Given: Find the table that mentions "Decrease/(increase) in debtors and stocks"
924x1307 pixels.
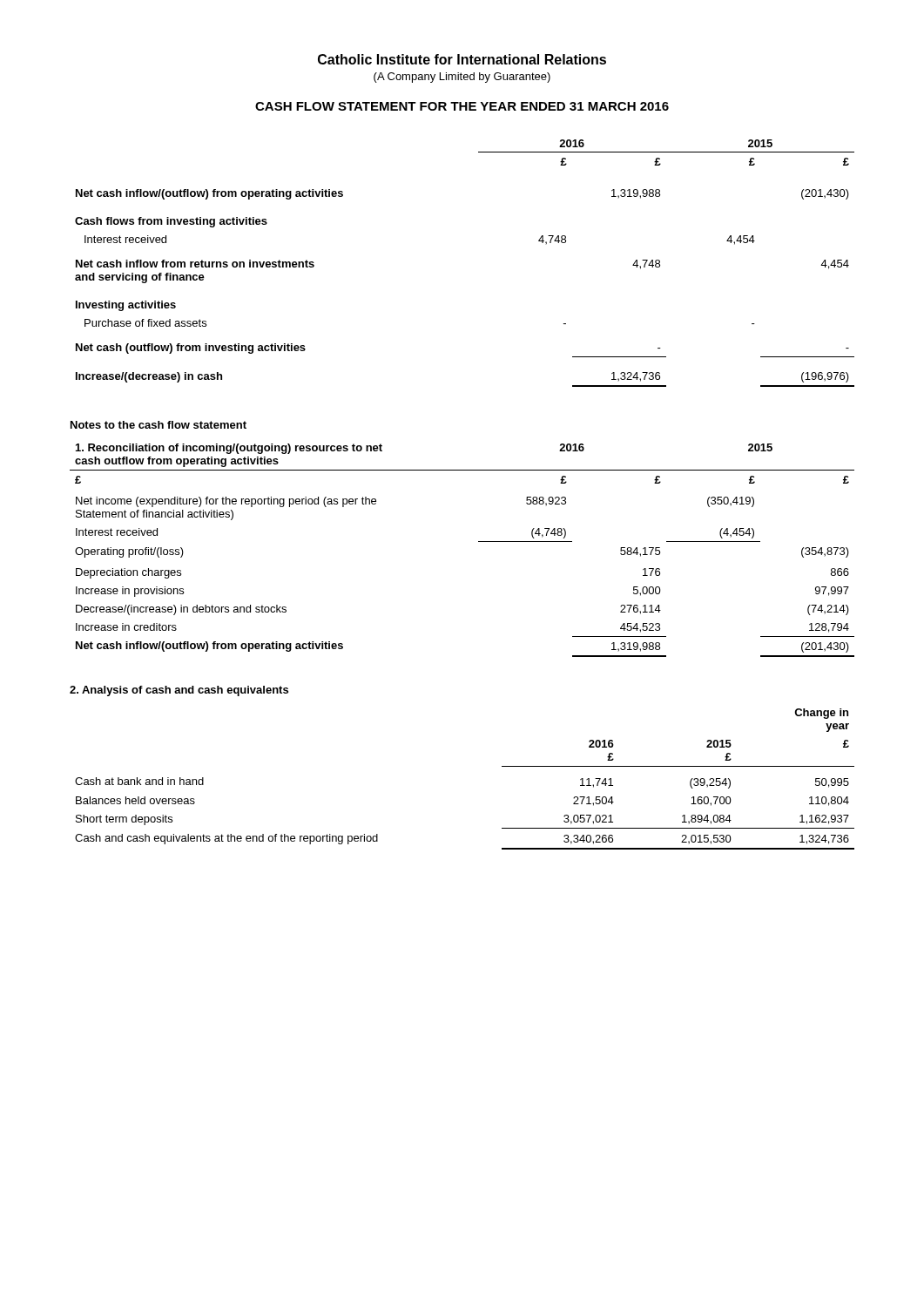Looking at the screenshot, I should pos(462,547).
